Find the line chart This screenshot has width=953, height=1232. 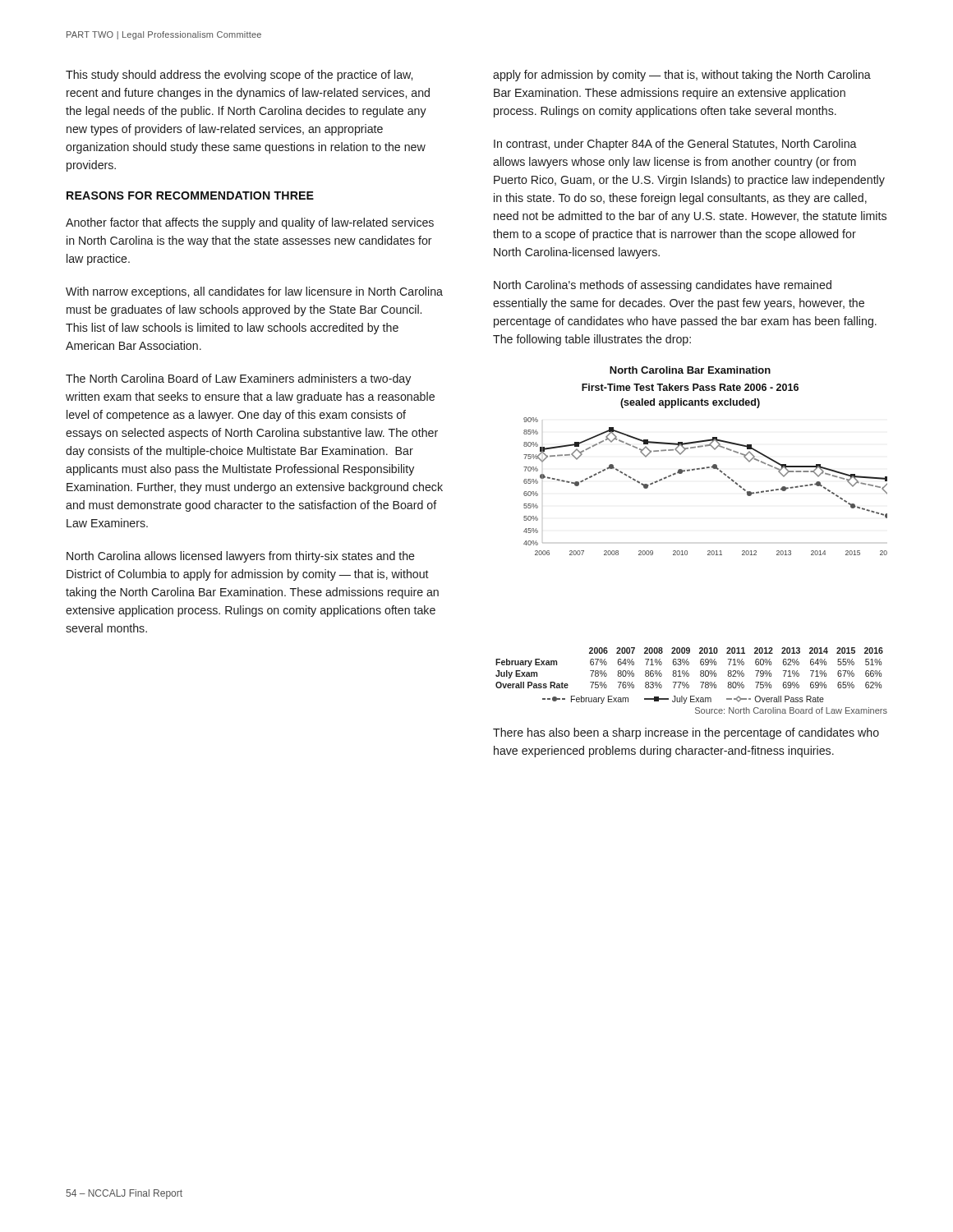[x=690, y=539]
